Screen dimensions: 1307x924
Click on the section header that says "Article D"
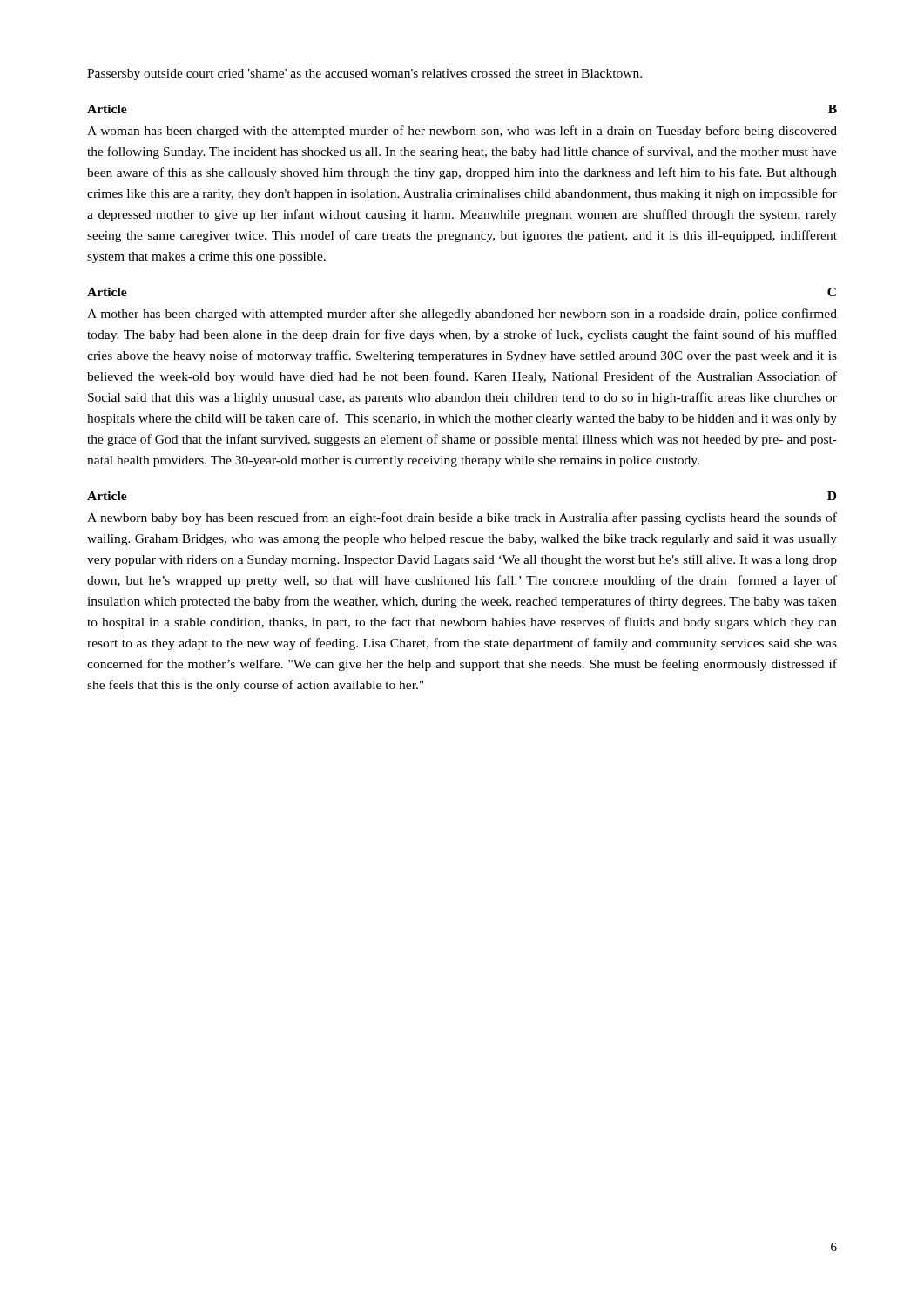click(114, 495)
